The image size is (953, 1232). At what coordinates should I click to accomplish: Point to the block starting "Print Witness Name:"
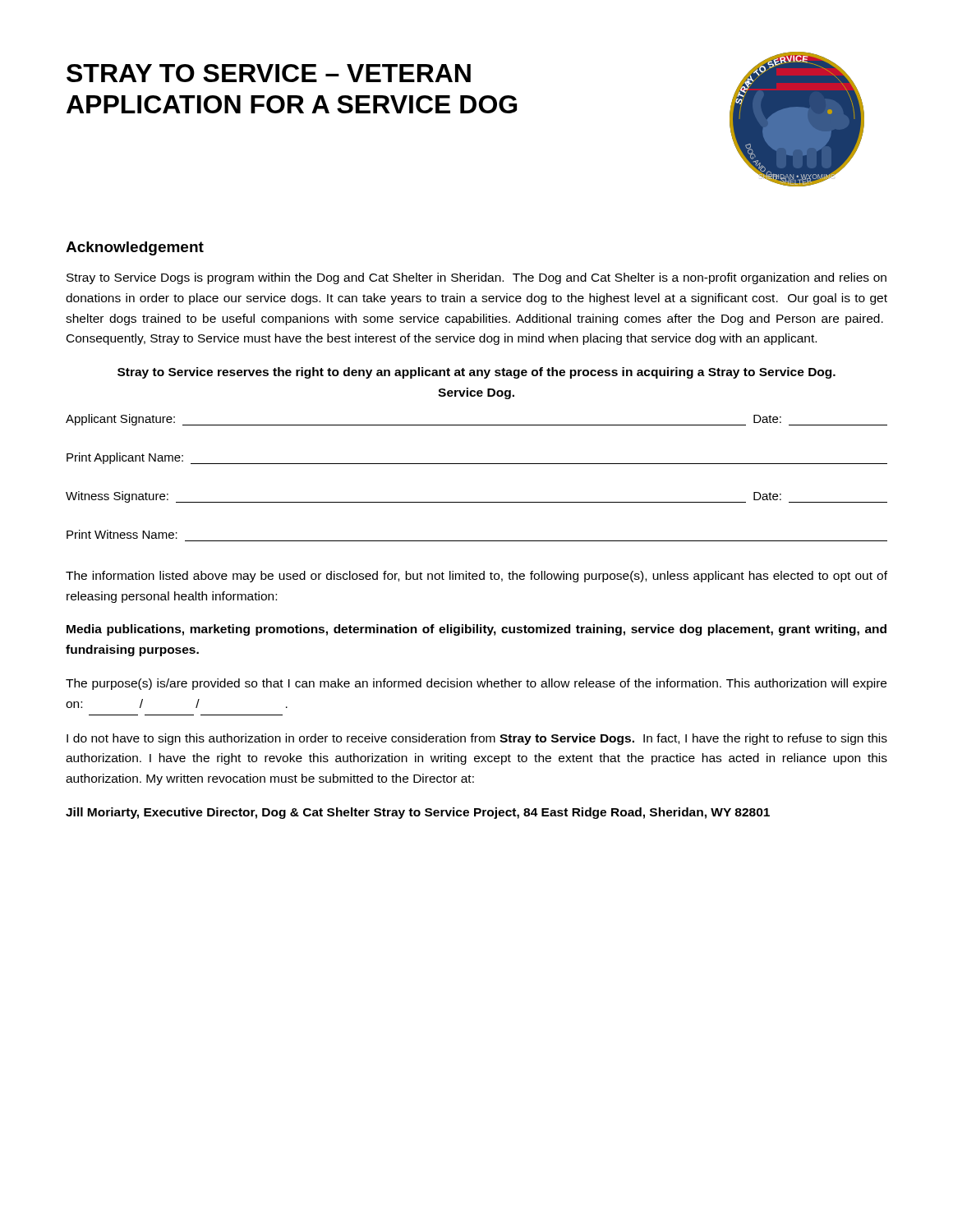pyautogui.click(x=476, y=534)
